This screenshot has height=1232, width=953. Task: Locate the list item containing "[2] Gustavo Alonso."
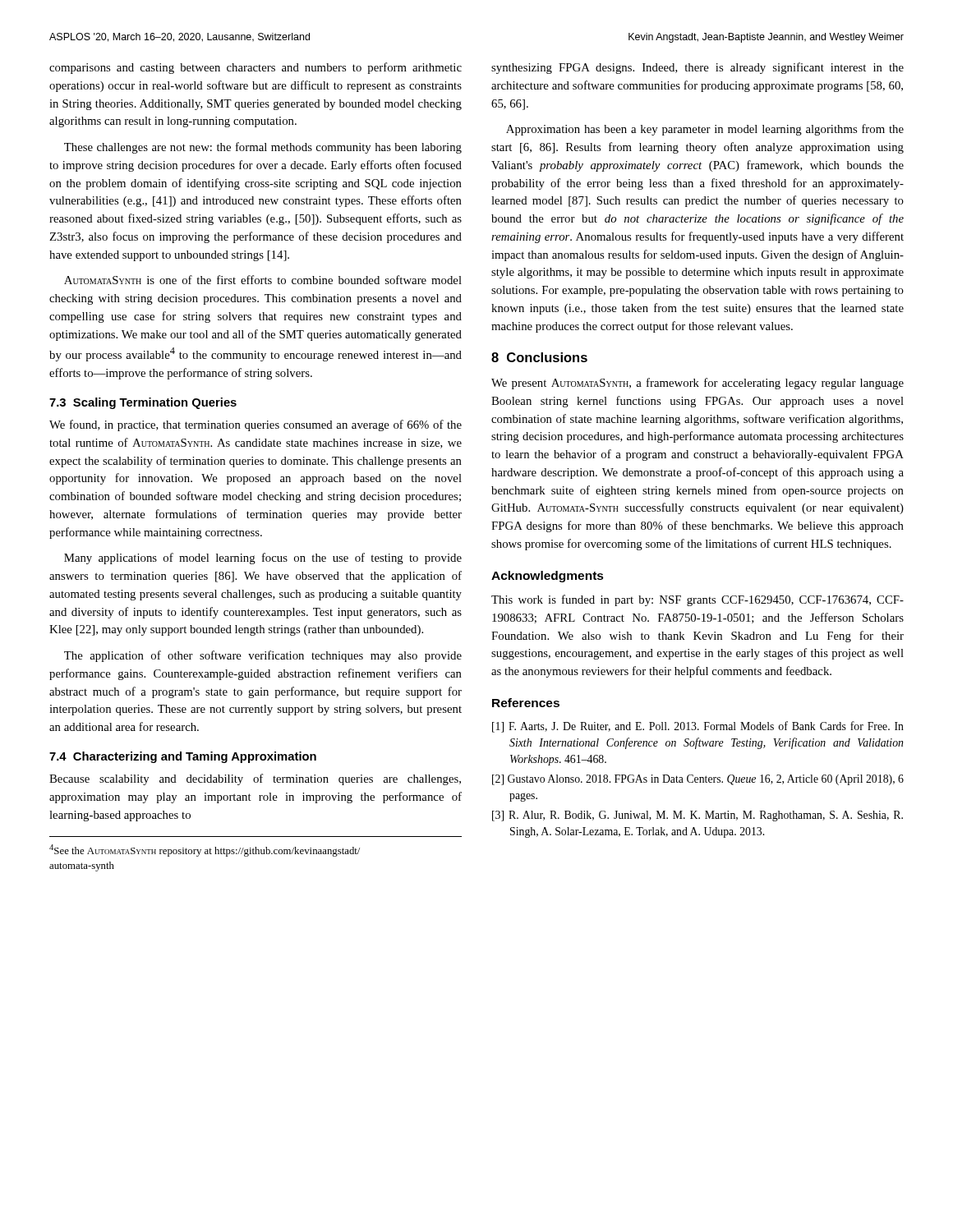698,787
